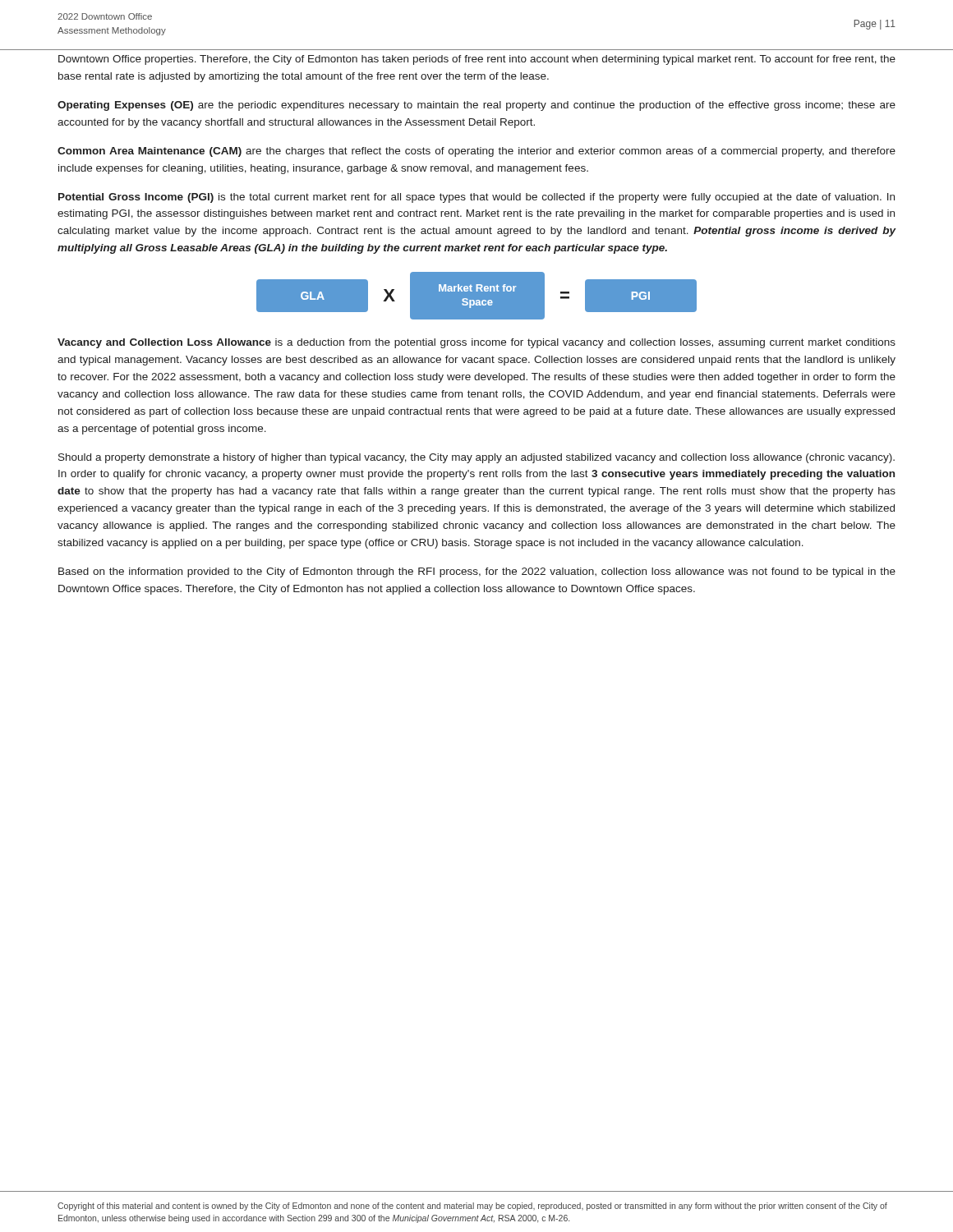
Task: Find the text block containing "Operating Expenses (OE) are the periodic expenditures necessary"
Action: 476,113
